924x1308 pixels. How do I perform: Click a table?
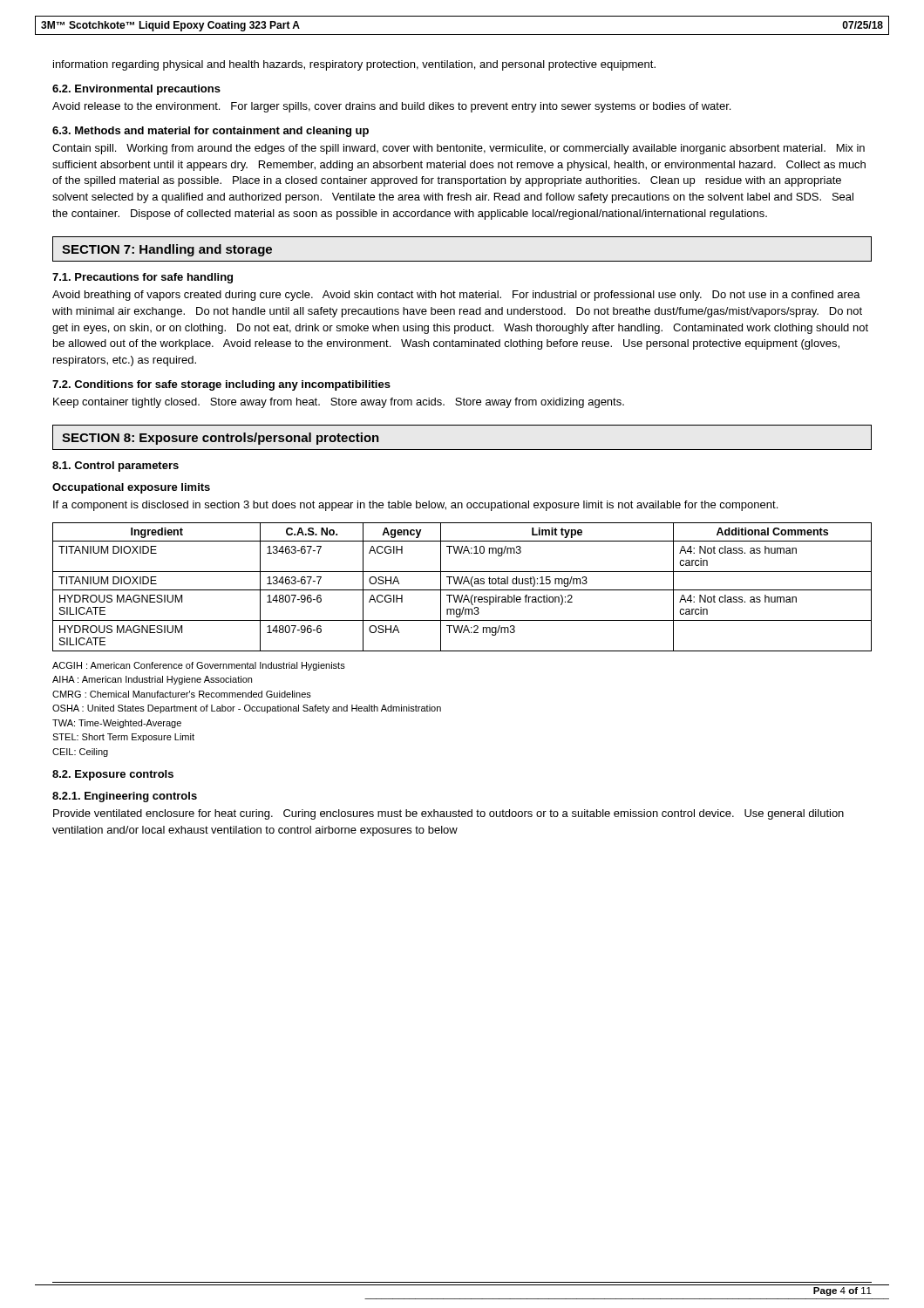(462, 587)
